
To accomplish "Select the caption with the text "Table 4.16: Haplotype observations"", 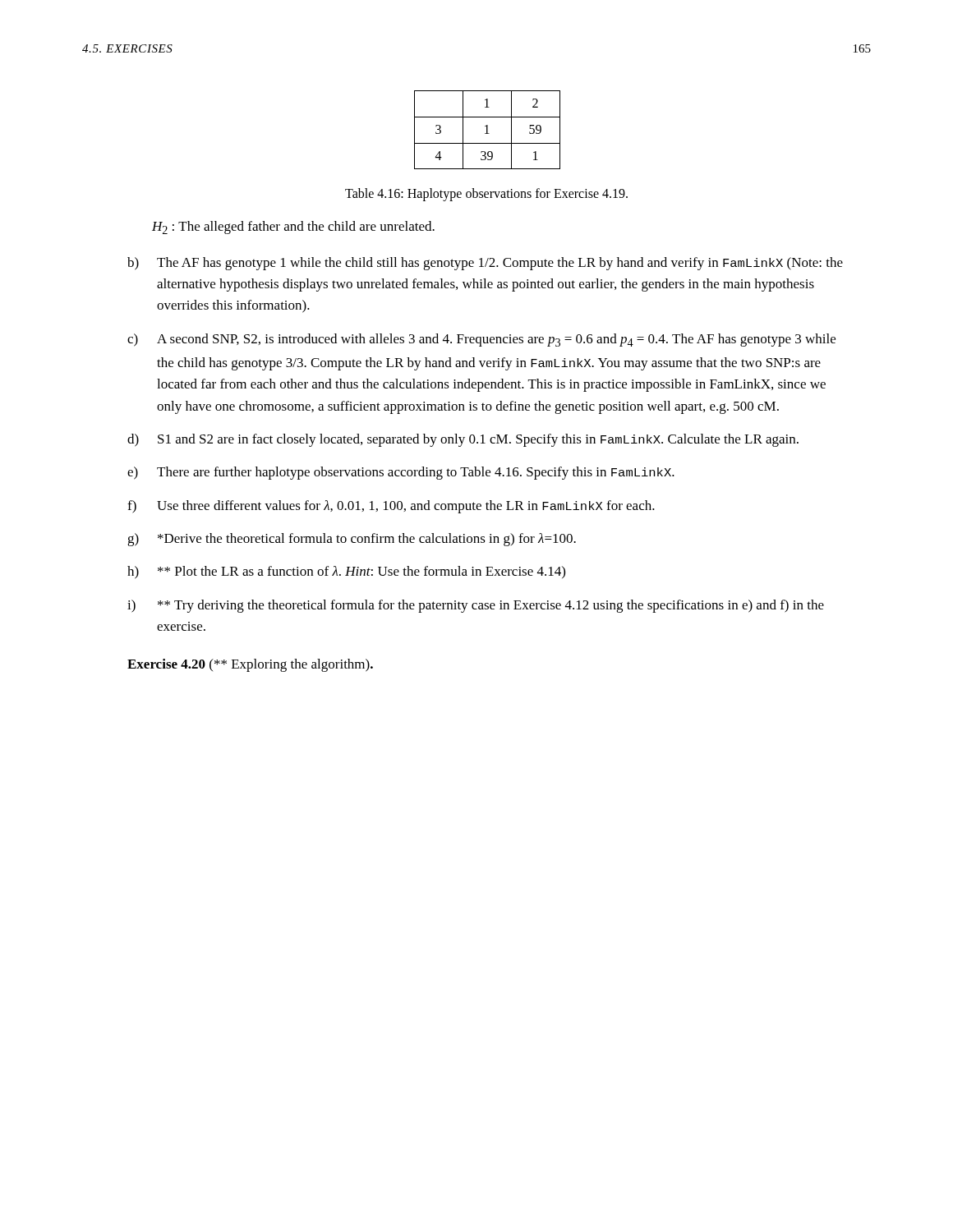I will pos(487,194).
